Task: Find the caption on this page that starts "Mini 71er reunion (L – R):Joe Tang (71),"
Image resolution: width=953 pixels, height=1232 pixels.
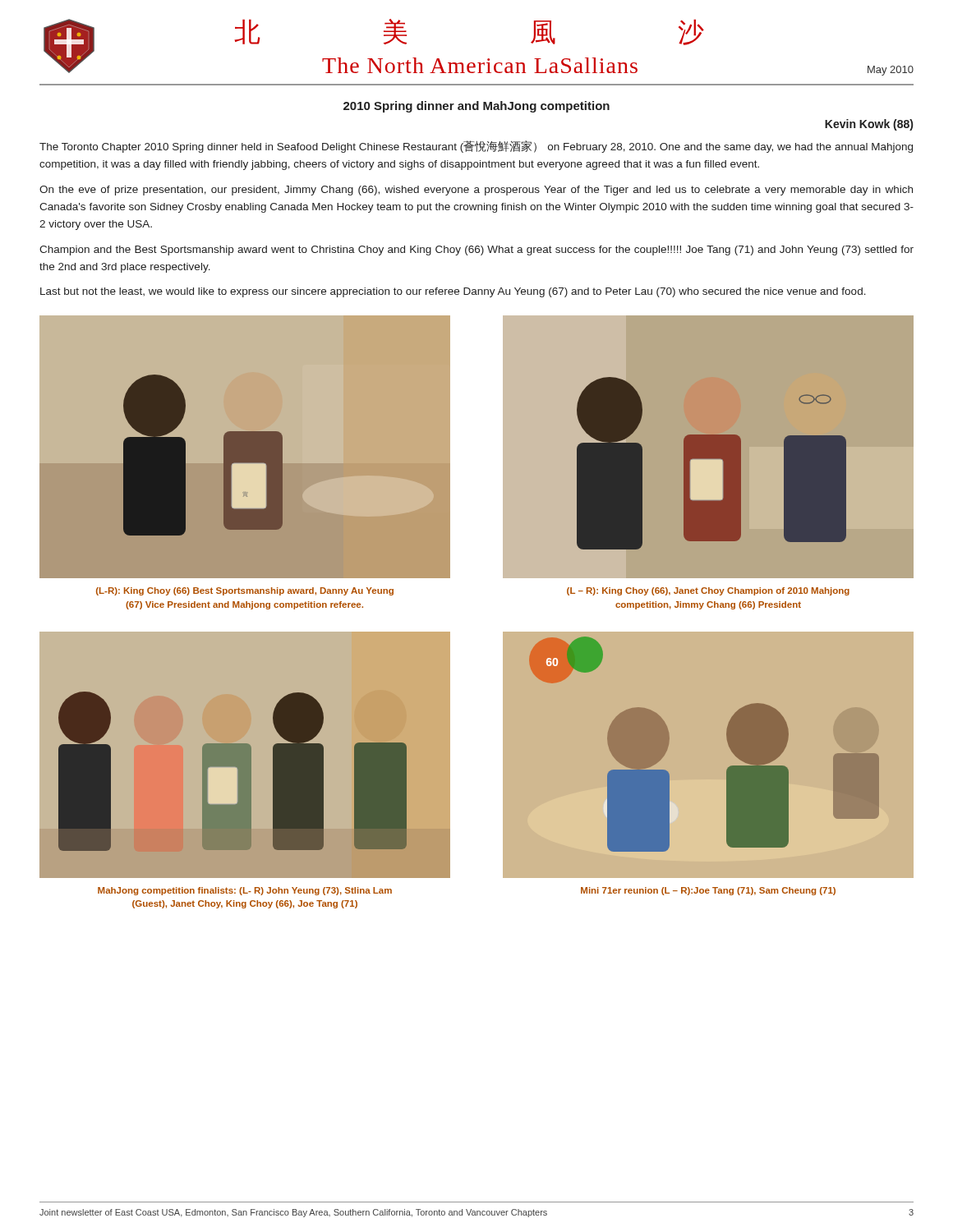Action: click(x=708, y=890)
